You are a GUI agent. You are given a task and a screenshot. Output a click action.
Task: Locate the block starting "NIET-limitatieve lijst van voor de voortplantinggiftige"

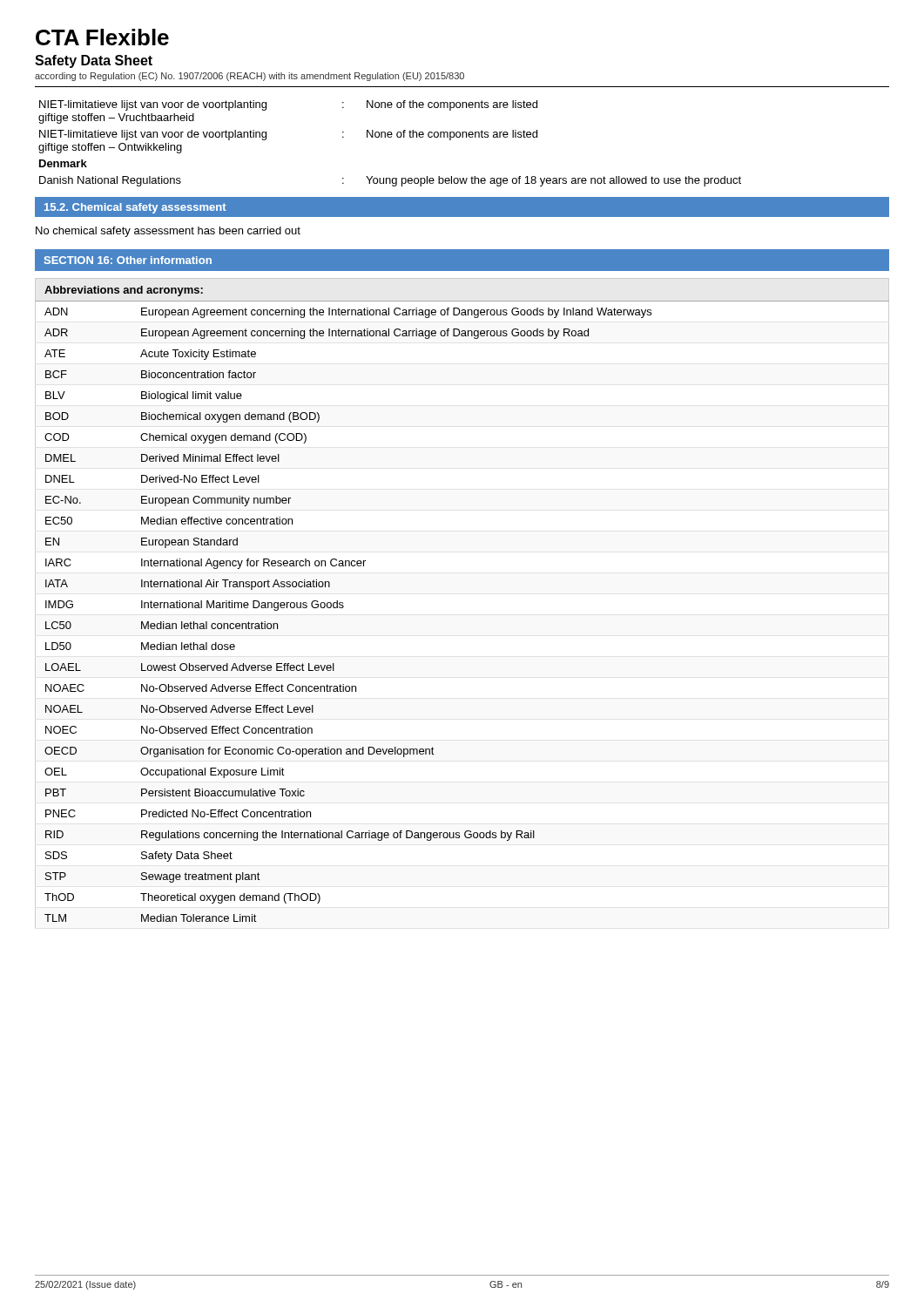(462, 142)
